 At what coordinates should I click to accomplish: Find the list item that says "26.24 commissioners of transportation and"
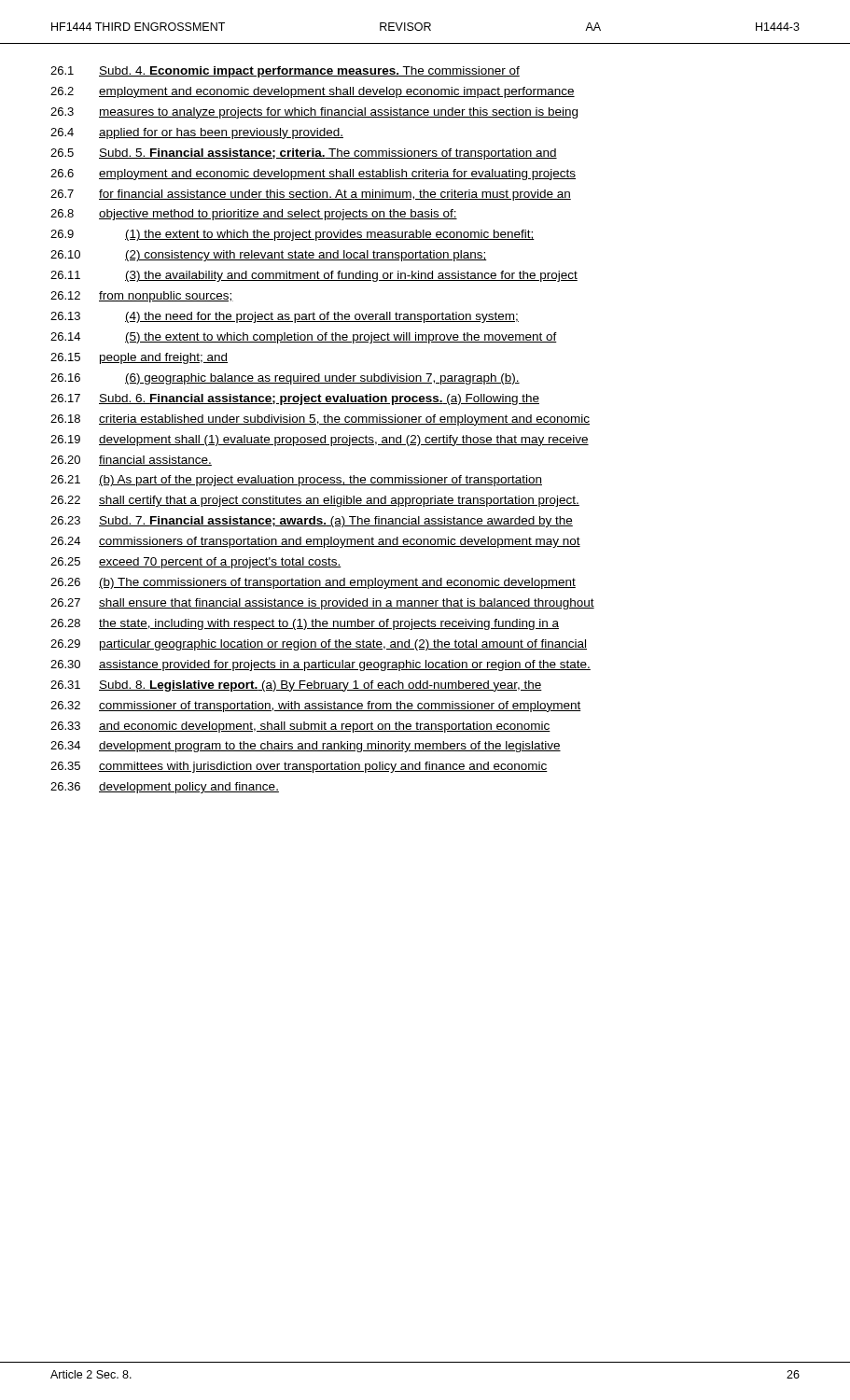425,542
